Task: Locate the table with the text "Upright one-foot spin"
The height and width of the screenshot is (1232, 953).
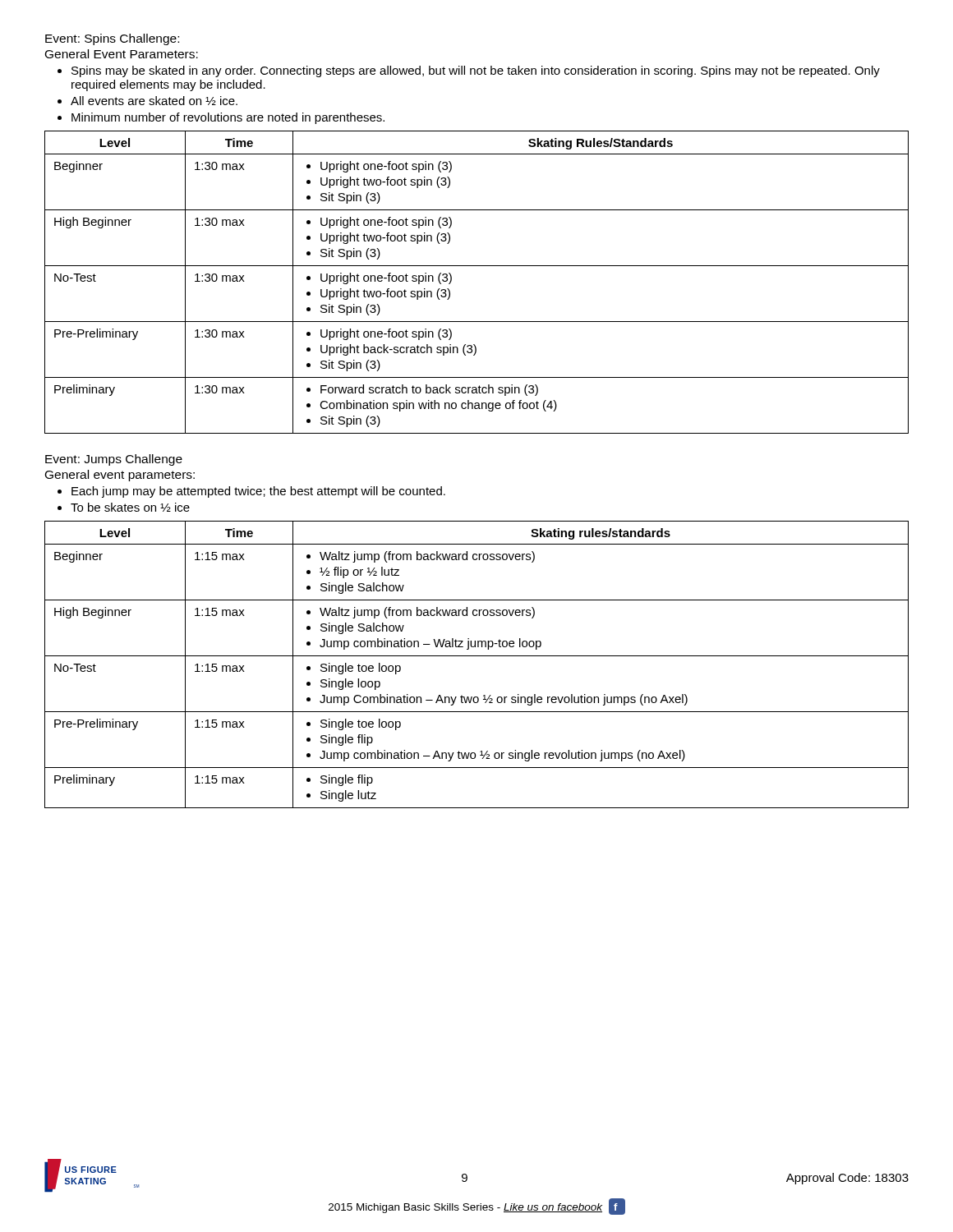Action: pos(476,282)
